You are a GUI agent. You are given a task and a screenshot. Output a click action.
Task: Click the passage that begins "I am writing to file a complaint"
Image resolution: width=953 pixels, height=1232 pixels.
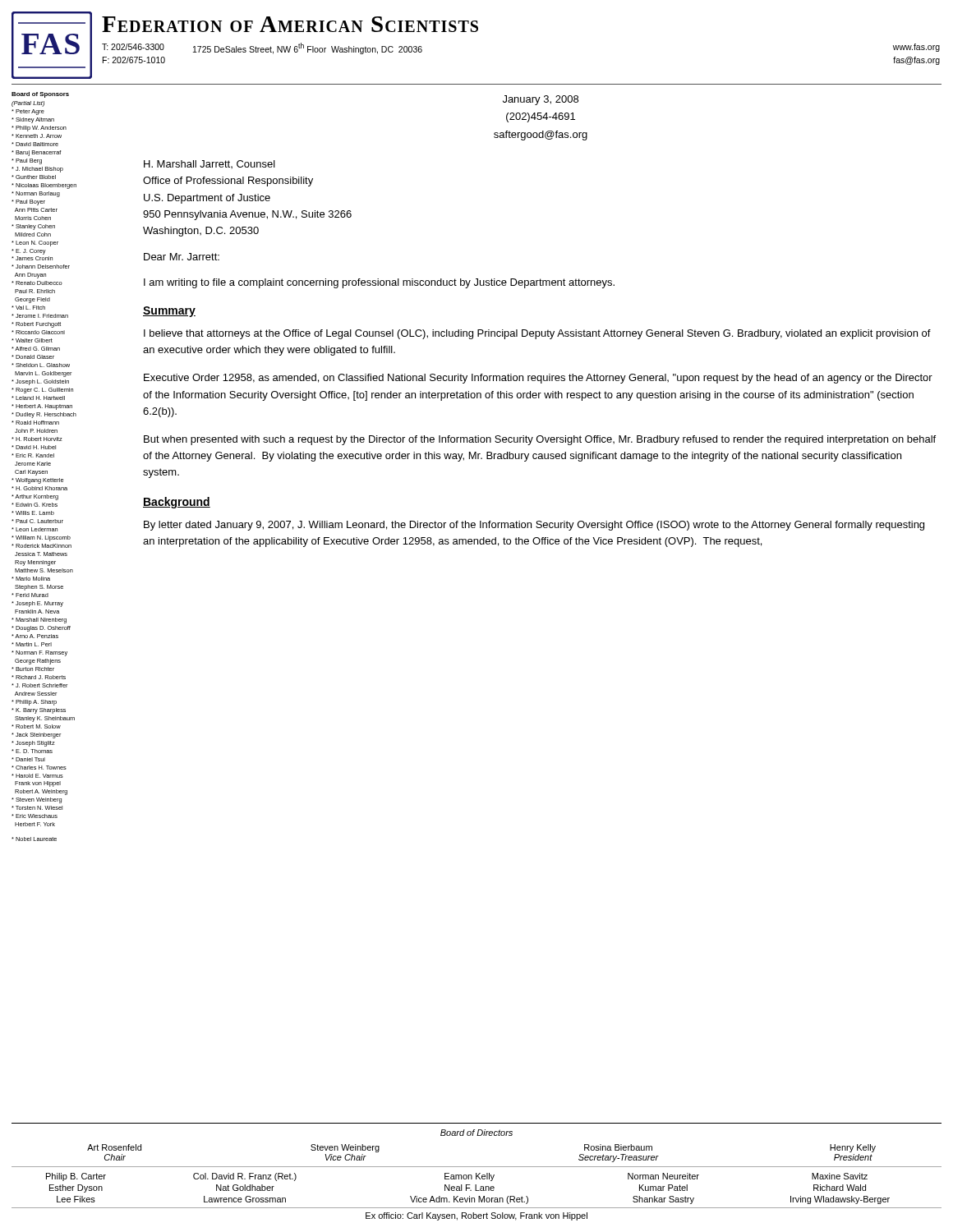379,282
